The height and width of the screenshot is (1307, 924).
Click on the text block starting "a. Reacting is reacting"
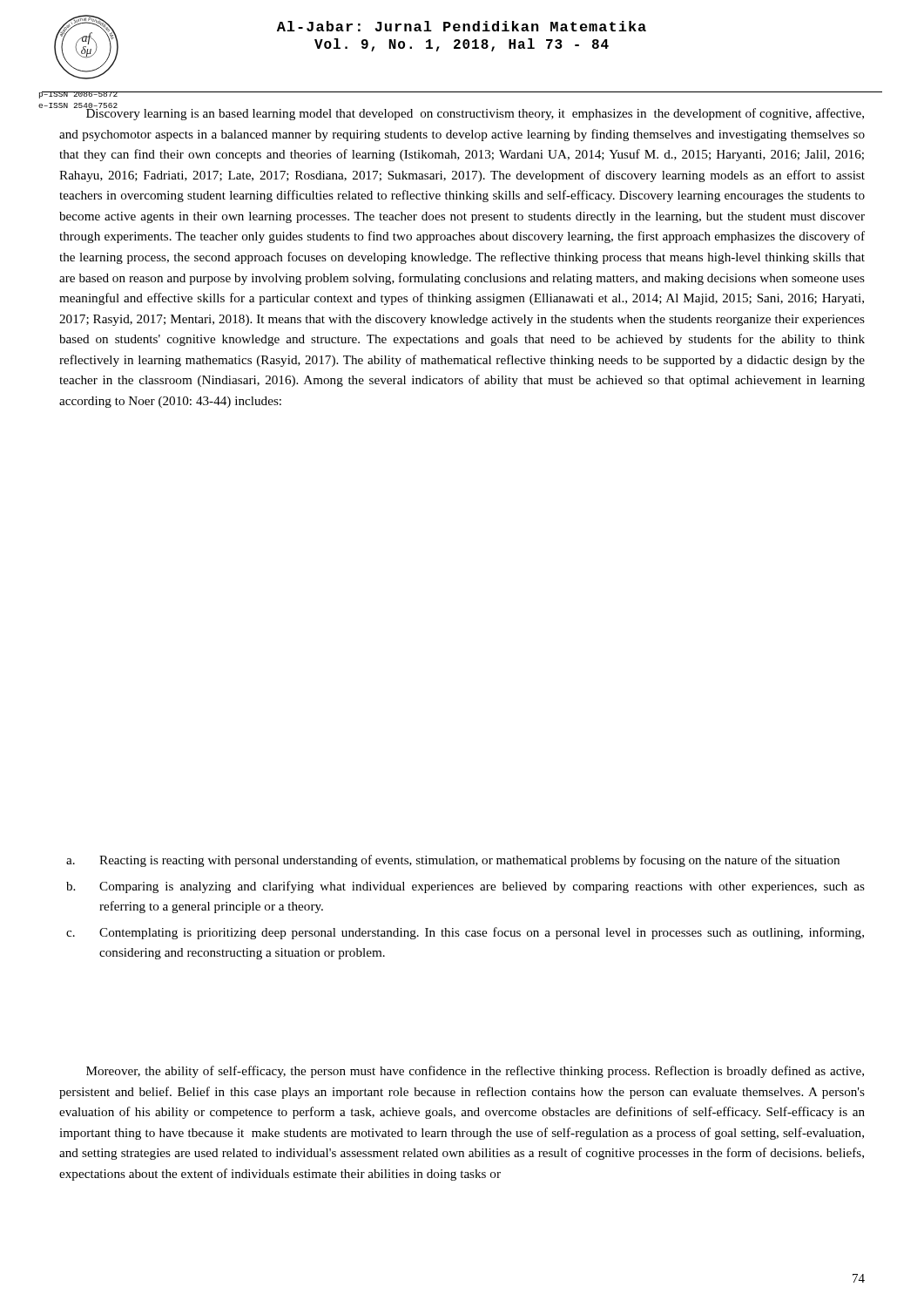462,860
